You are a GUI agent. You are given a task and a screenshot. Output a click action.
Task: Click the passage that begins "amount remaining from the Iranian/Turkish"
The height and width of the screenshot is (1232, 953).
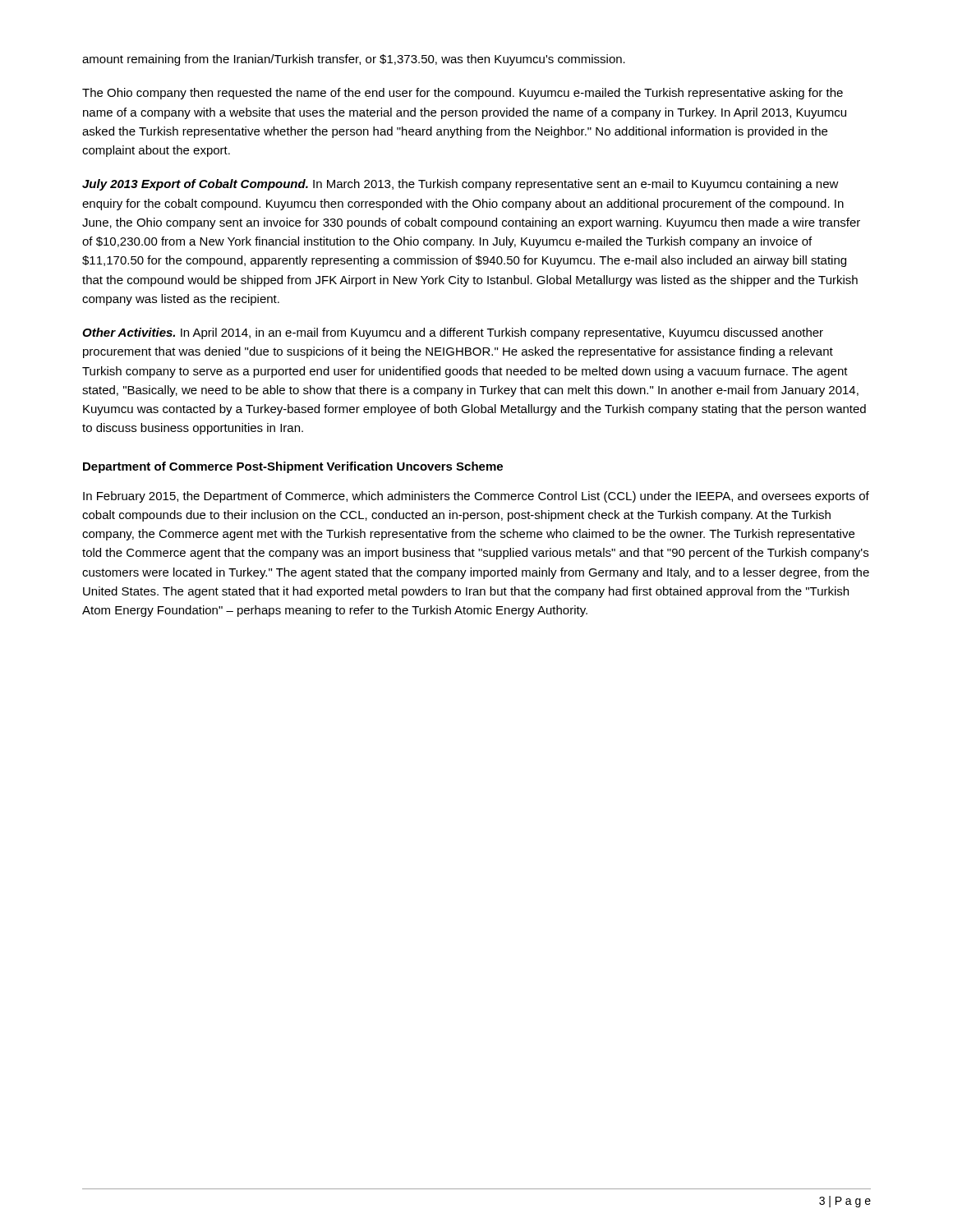pyautogui.click(x=354, y=59)
